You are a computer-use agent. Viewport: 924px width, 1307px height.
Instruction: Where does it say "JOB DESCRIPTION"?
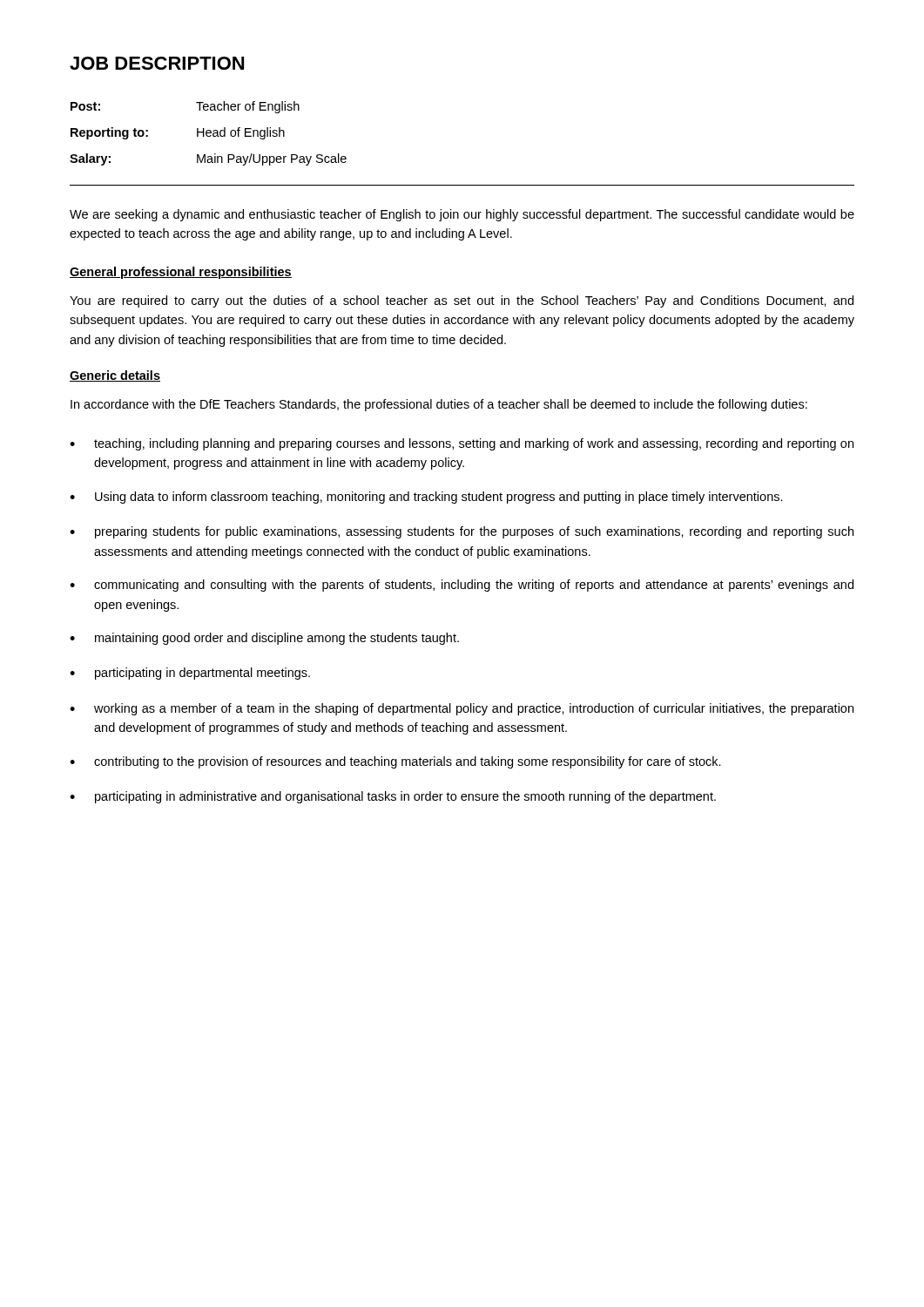(157, 63)
